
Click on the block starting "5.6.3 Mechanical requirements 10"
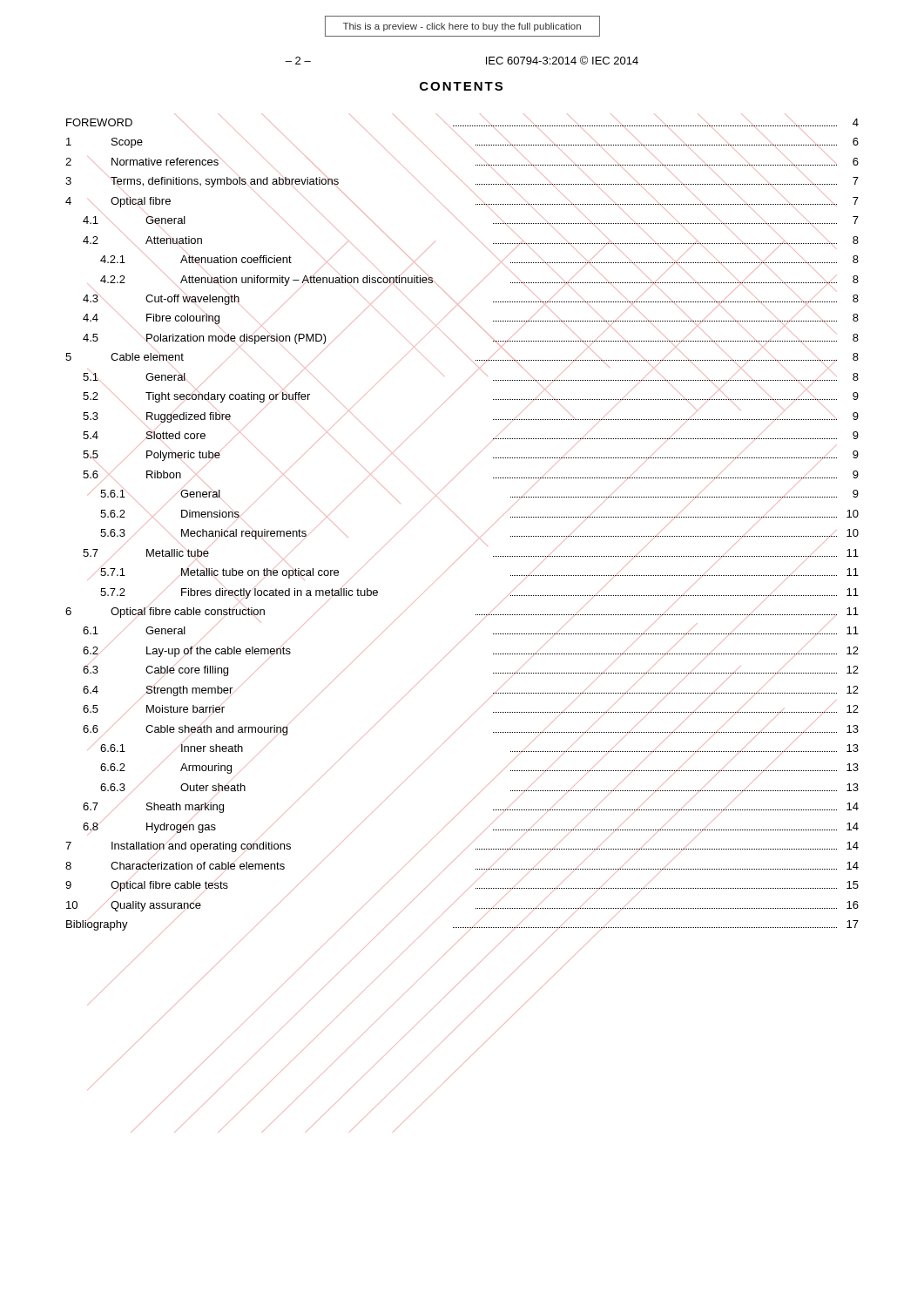pos(479,535)
